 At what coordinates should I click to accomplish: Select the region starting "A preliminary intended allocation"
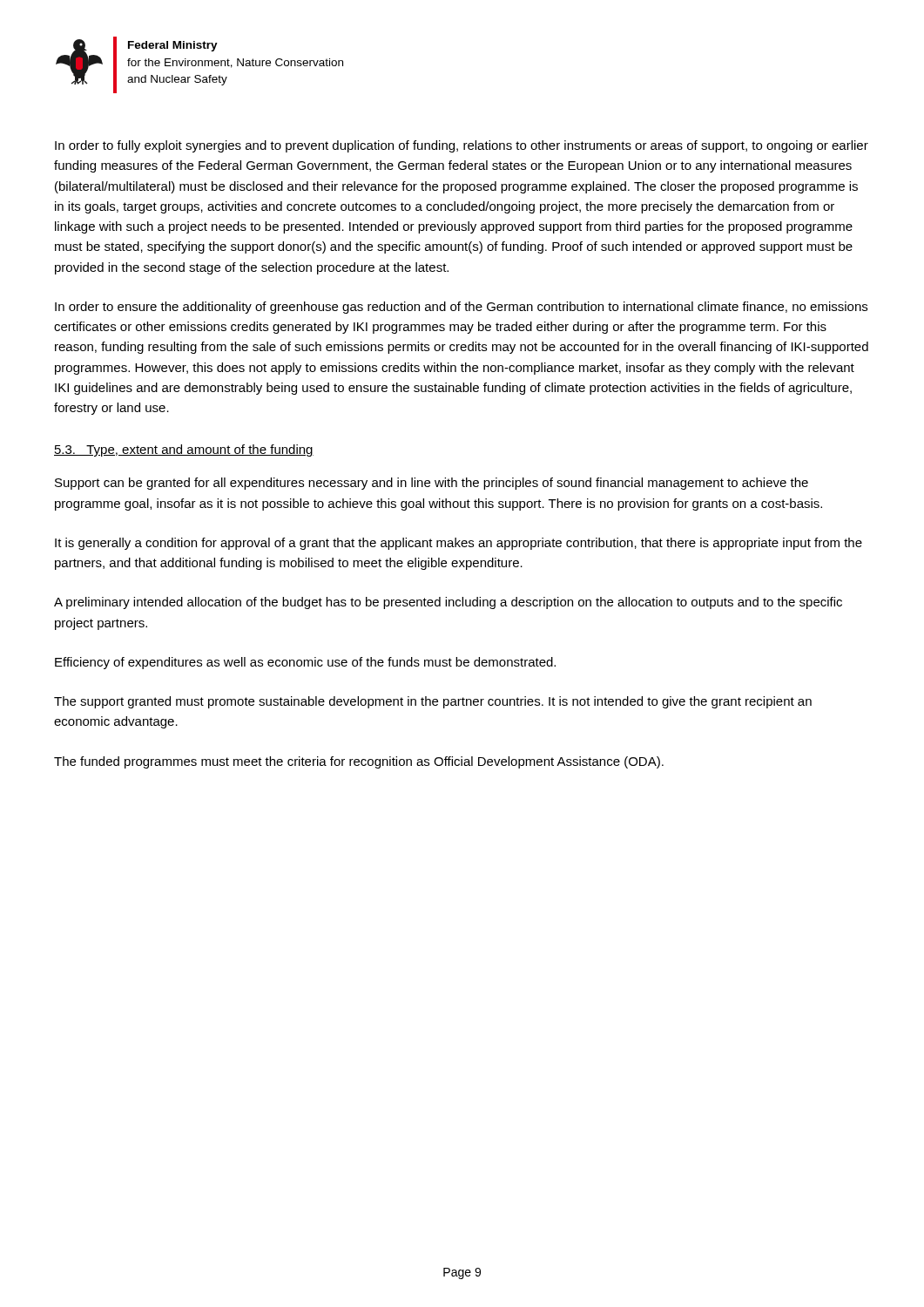click(x=448, y=612)
